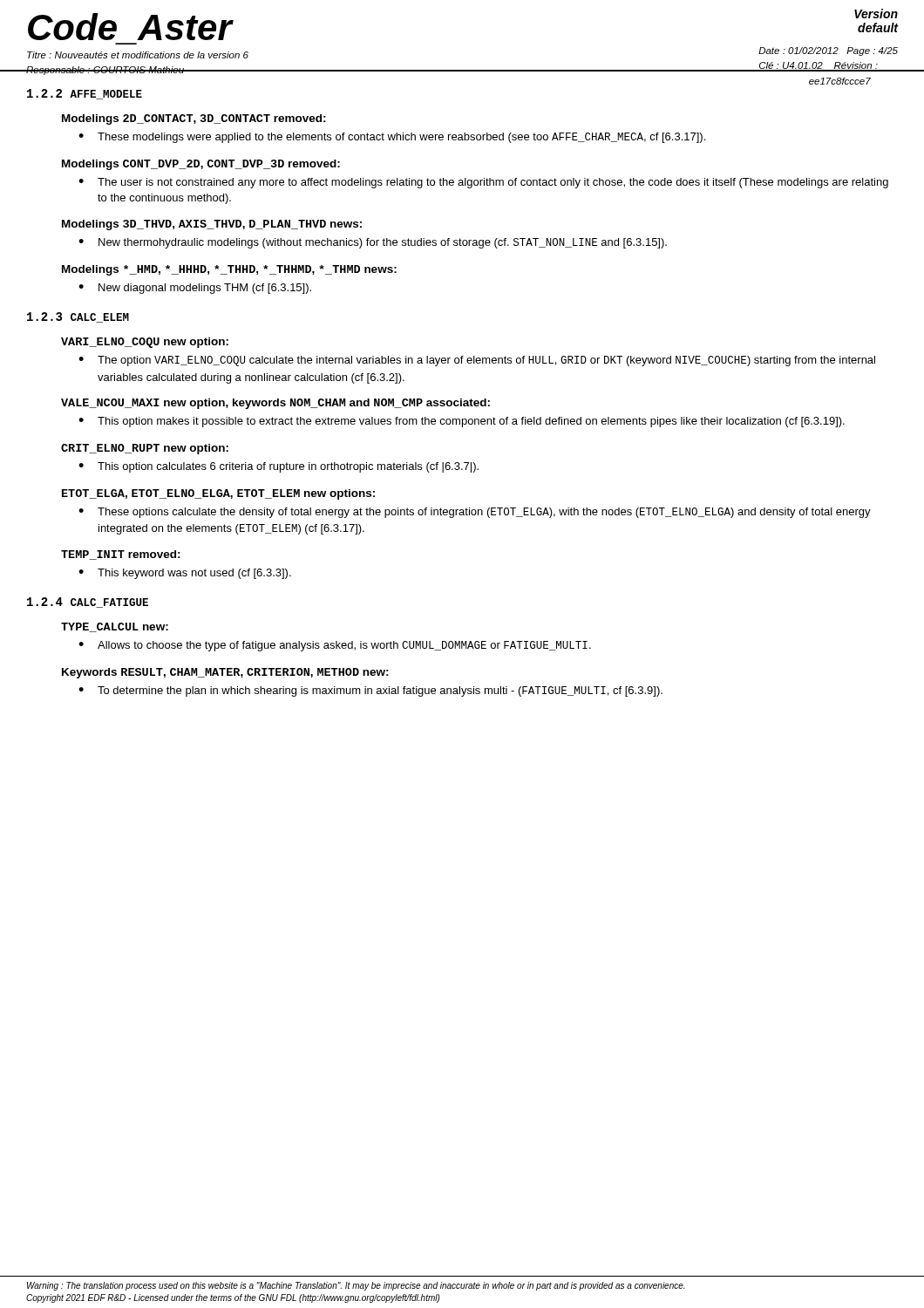Where does it say "VARI_ELNO_COQU new option:"?
This screenshot has height=1308, width=924.
(x=145, y=342)
